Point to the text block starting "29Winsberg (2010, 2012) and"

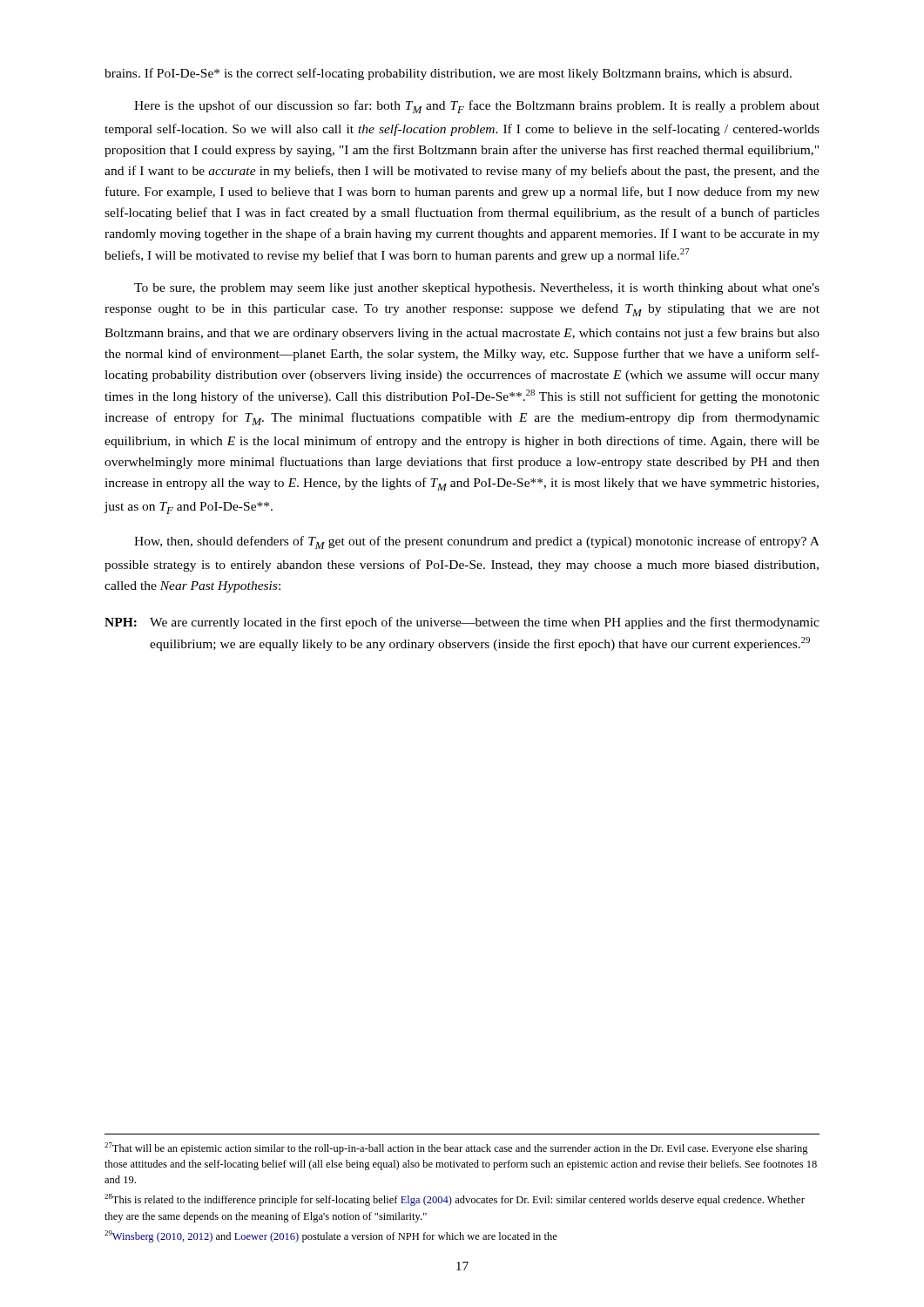coord(331,1235)
